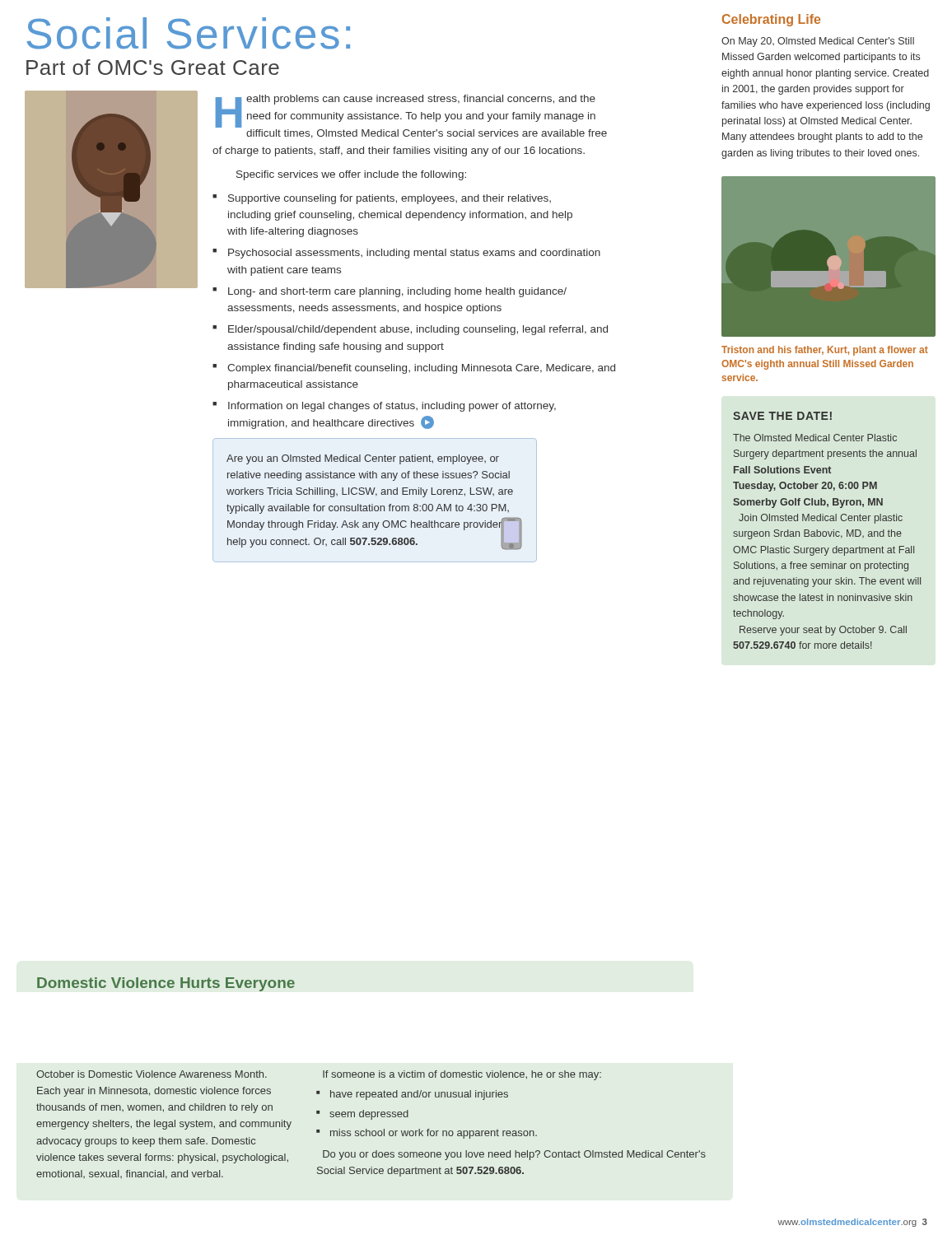Locate the section header containing "Celebrating Life"
The width and height of the screenshot is (952, 1235).
click(771, 19)
